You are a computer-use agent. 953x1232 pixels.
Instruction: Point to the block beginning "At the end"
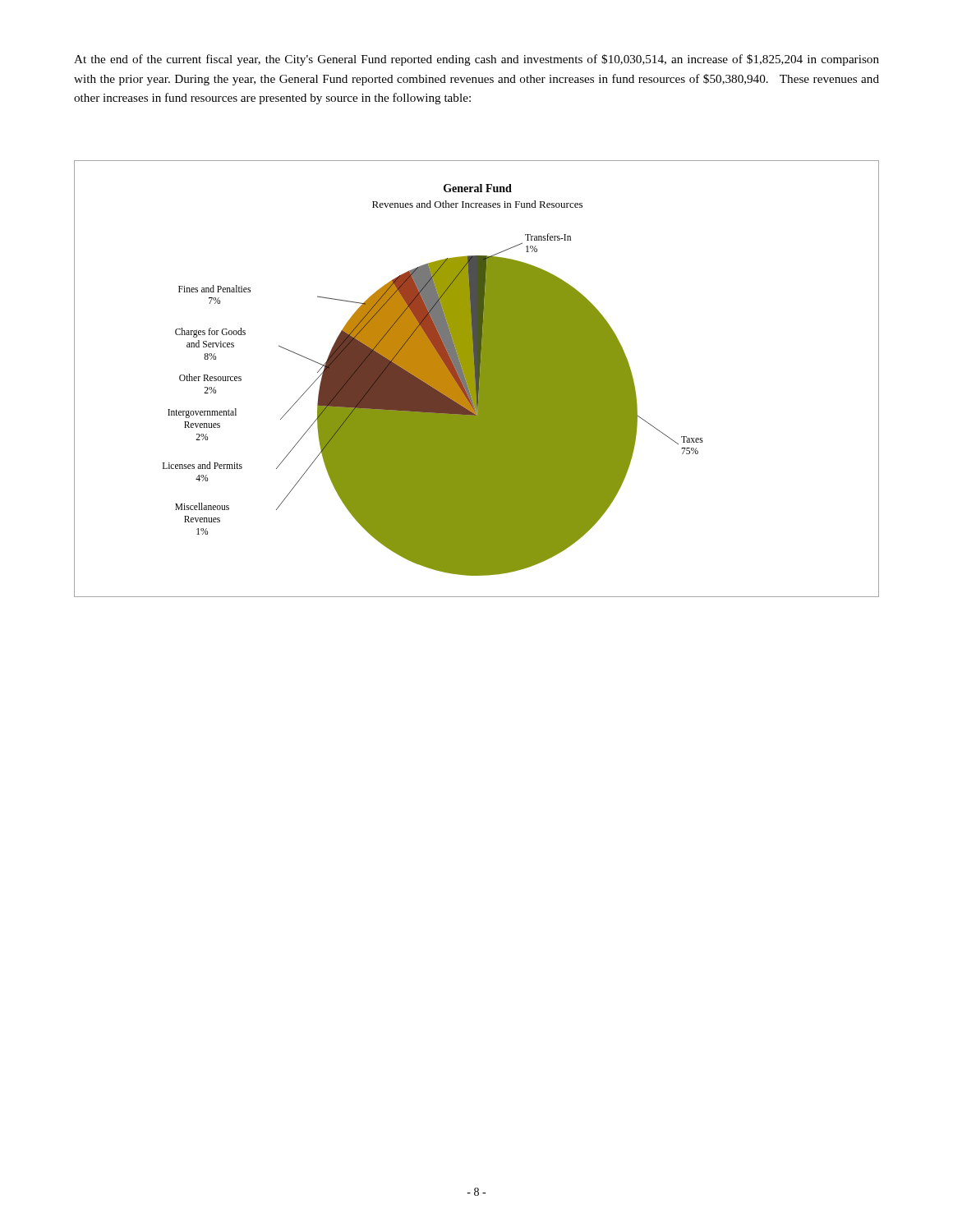pos(476,78)
